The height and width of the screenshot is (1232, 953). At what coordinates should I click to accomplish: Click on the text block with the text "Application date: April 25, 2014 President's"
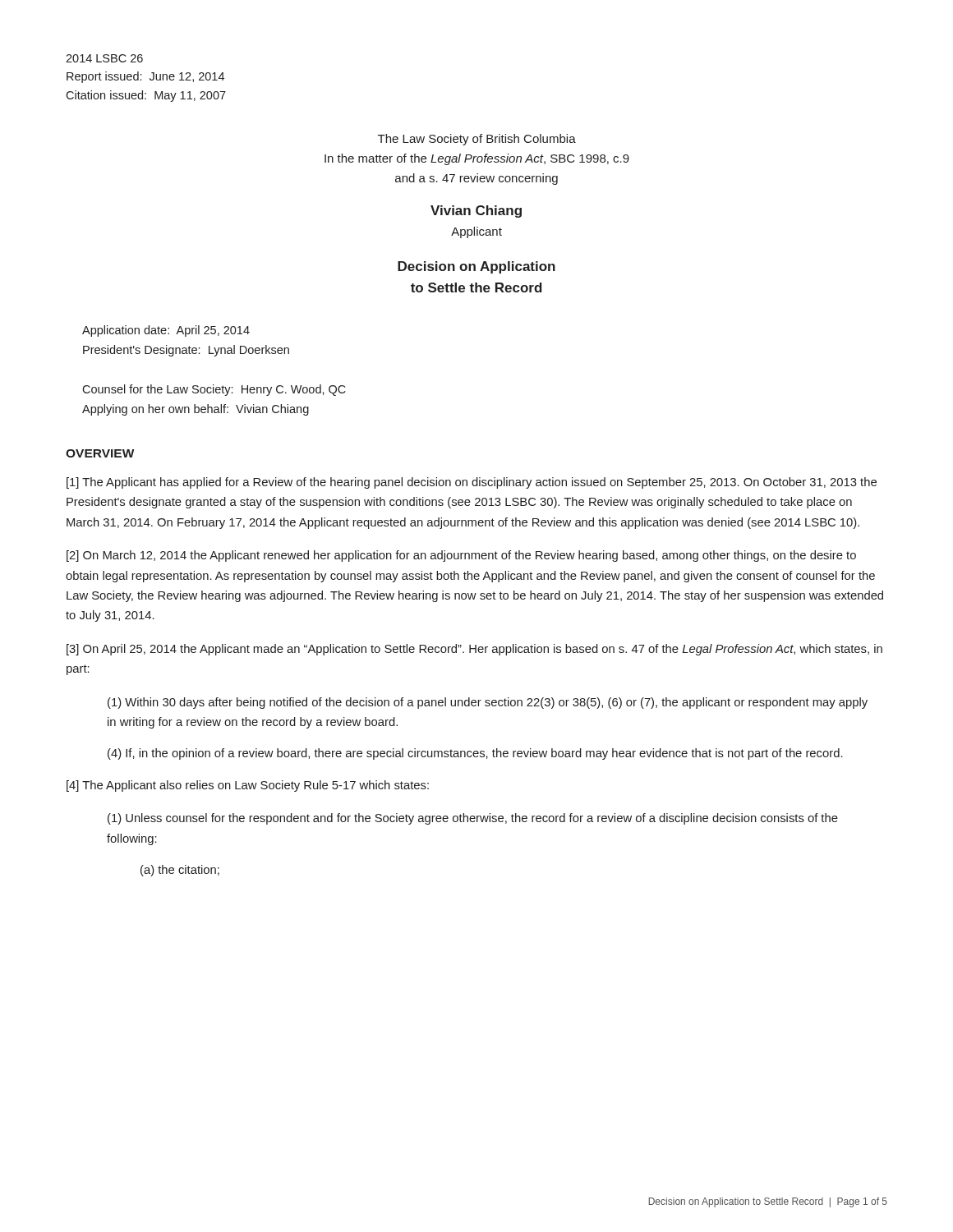[166, 331]
